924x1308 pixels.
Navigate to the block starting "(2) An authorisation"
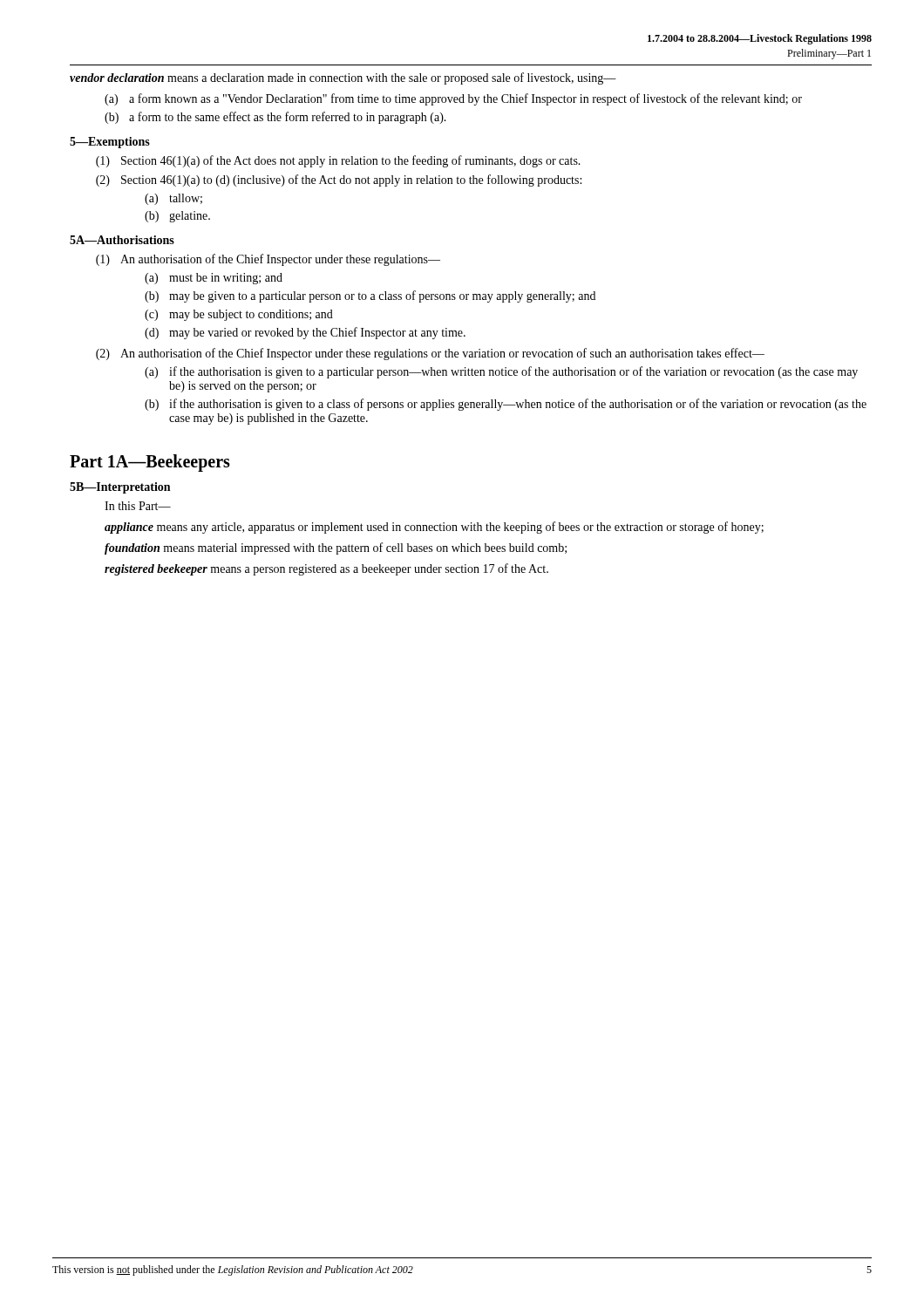[471, 354]
